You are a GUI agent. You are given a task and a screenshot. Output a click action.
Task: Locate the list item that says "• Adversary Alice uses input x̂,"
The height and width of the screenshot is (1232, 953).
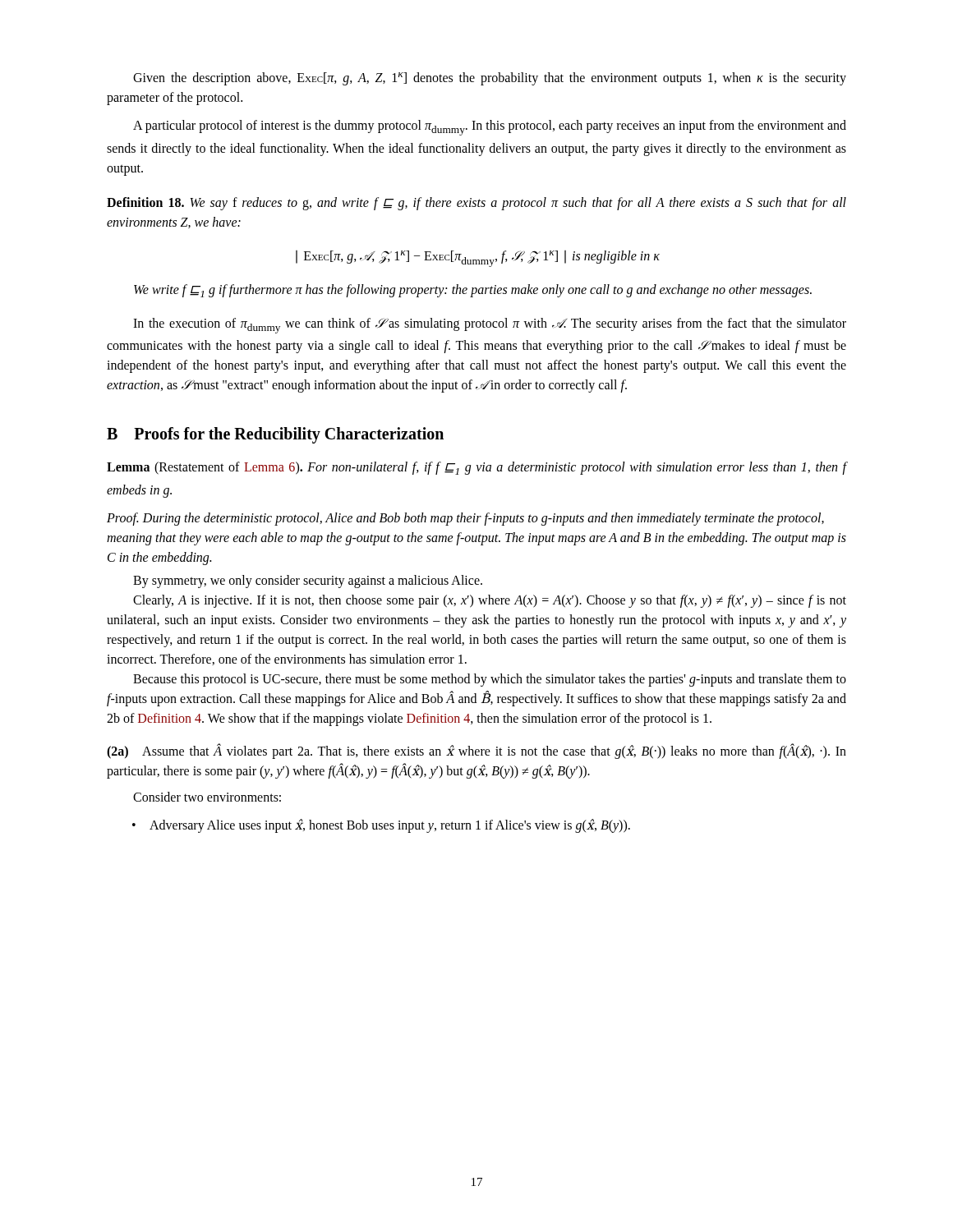click(381, 825)
